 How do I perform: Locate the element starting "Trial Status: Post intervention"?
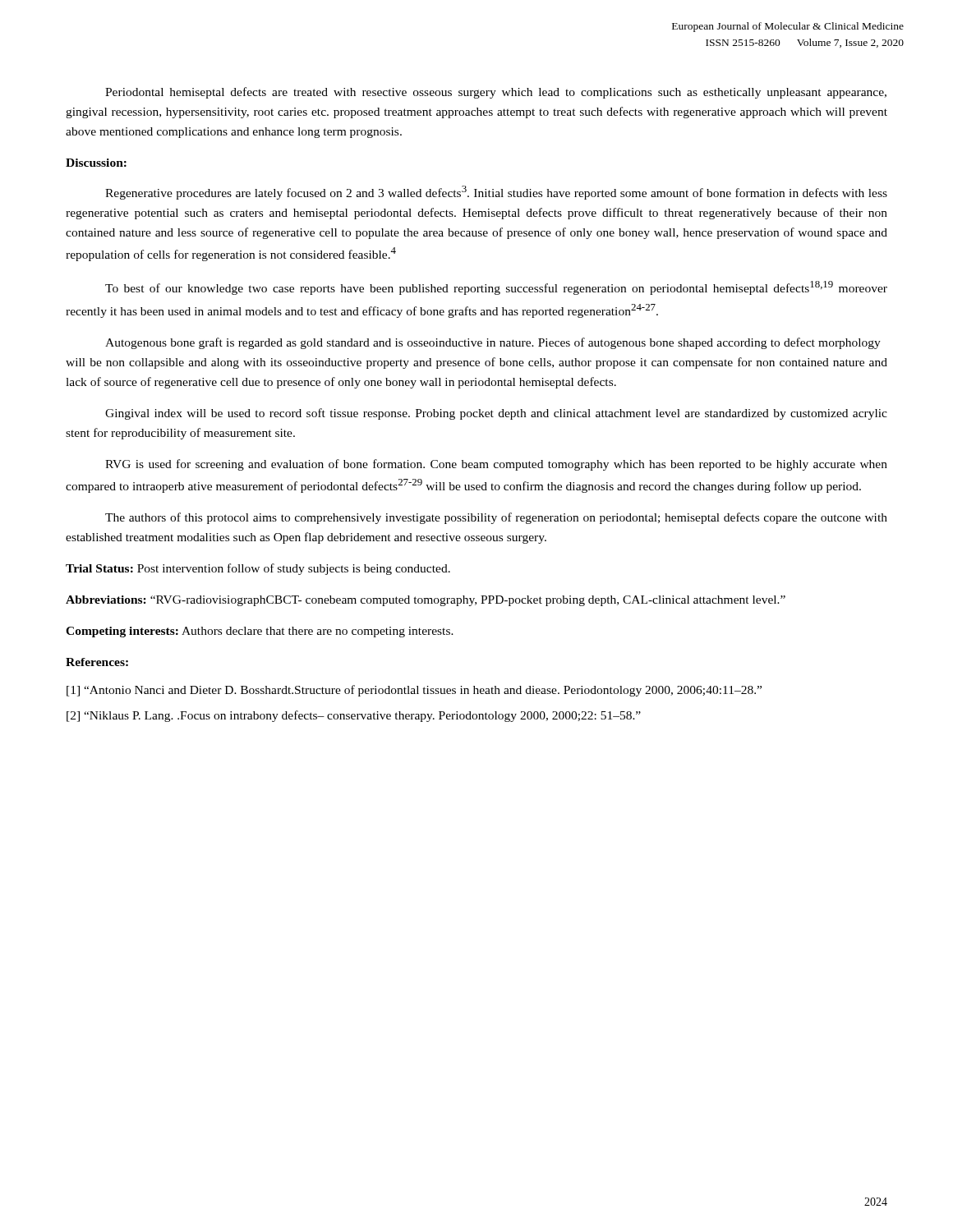click(258, 569)
